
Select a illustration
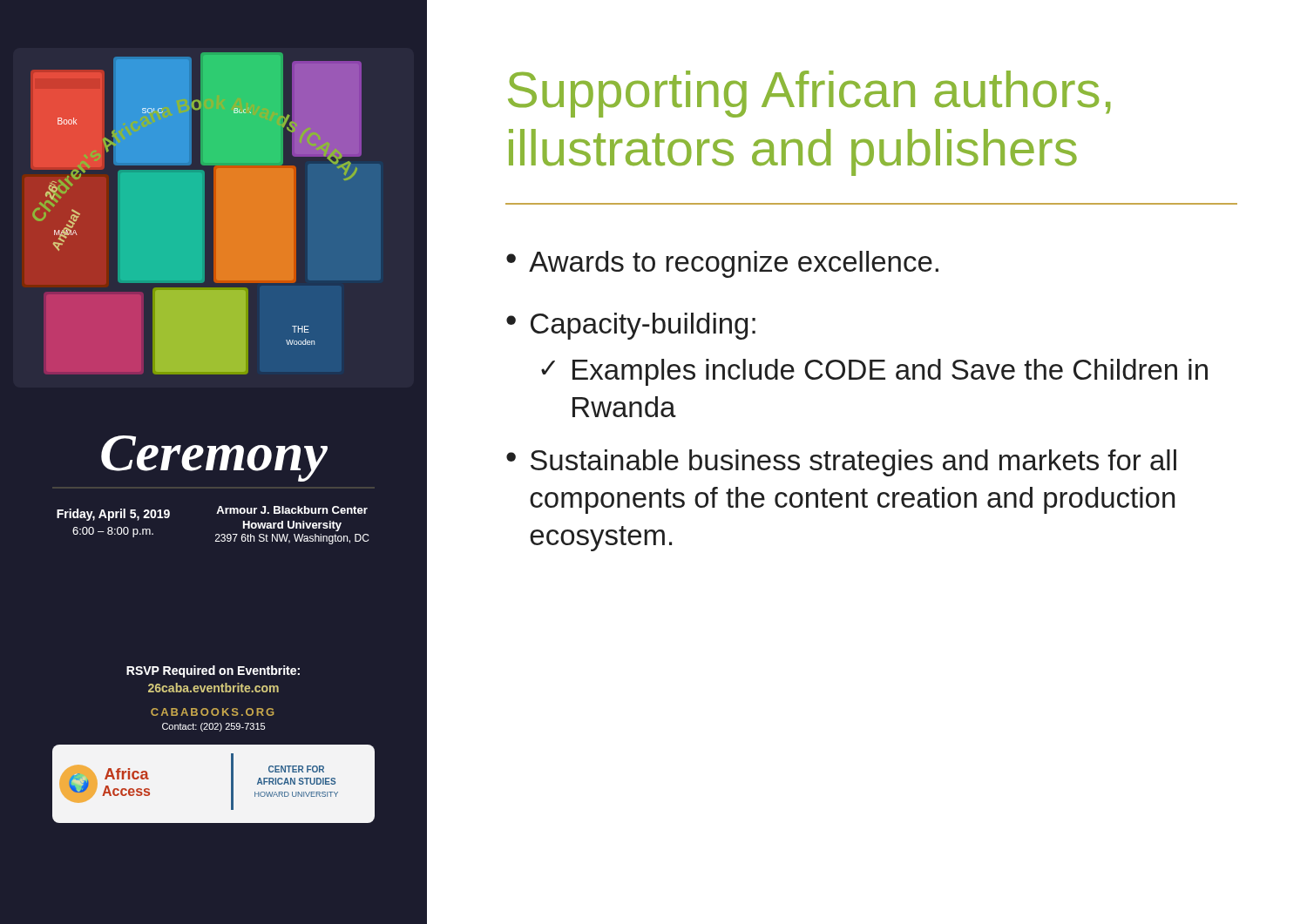213,462
